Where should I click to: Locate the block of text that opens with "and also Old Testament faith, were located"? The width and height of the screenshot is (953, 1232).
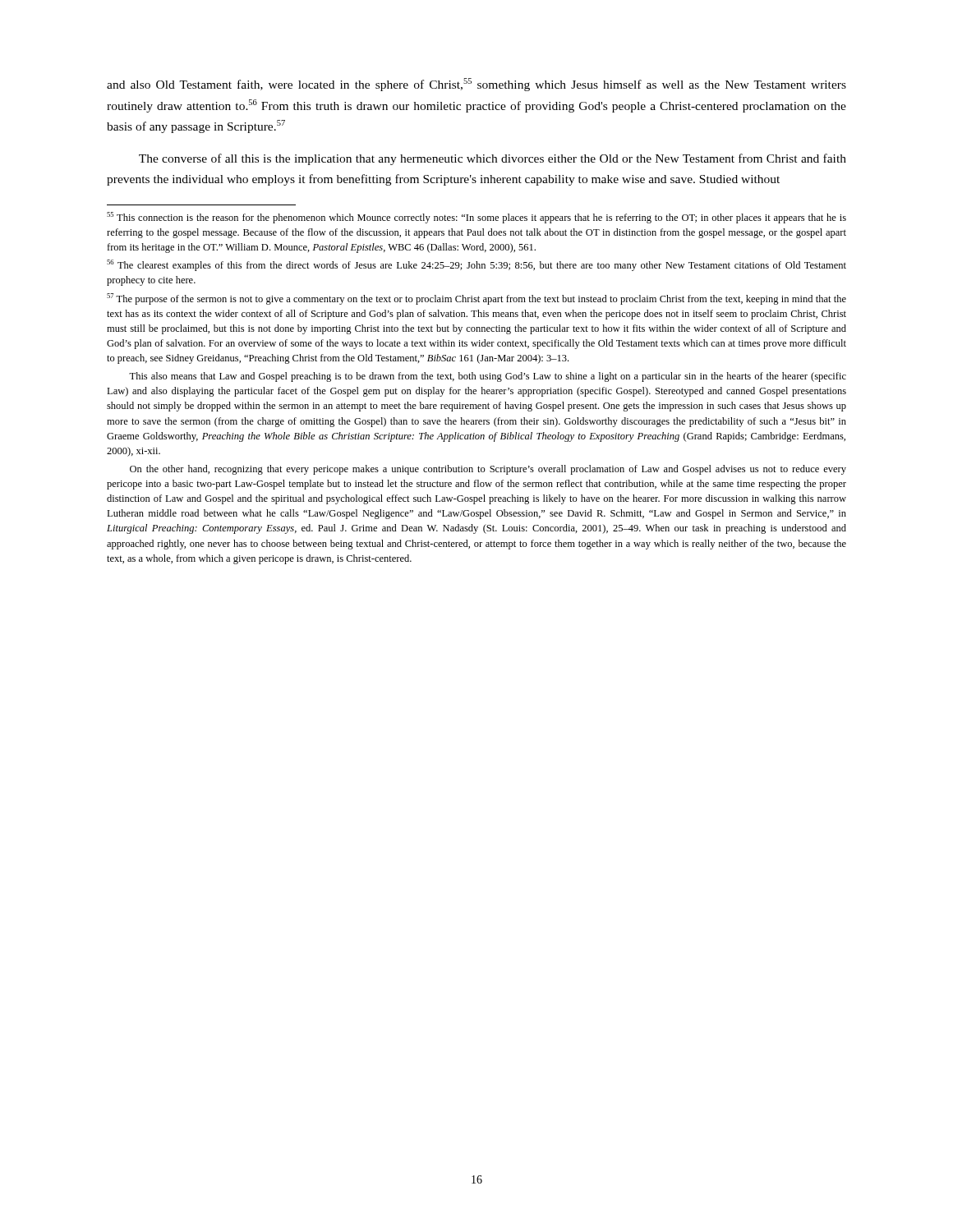[476, 85]
